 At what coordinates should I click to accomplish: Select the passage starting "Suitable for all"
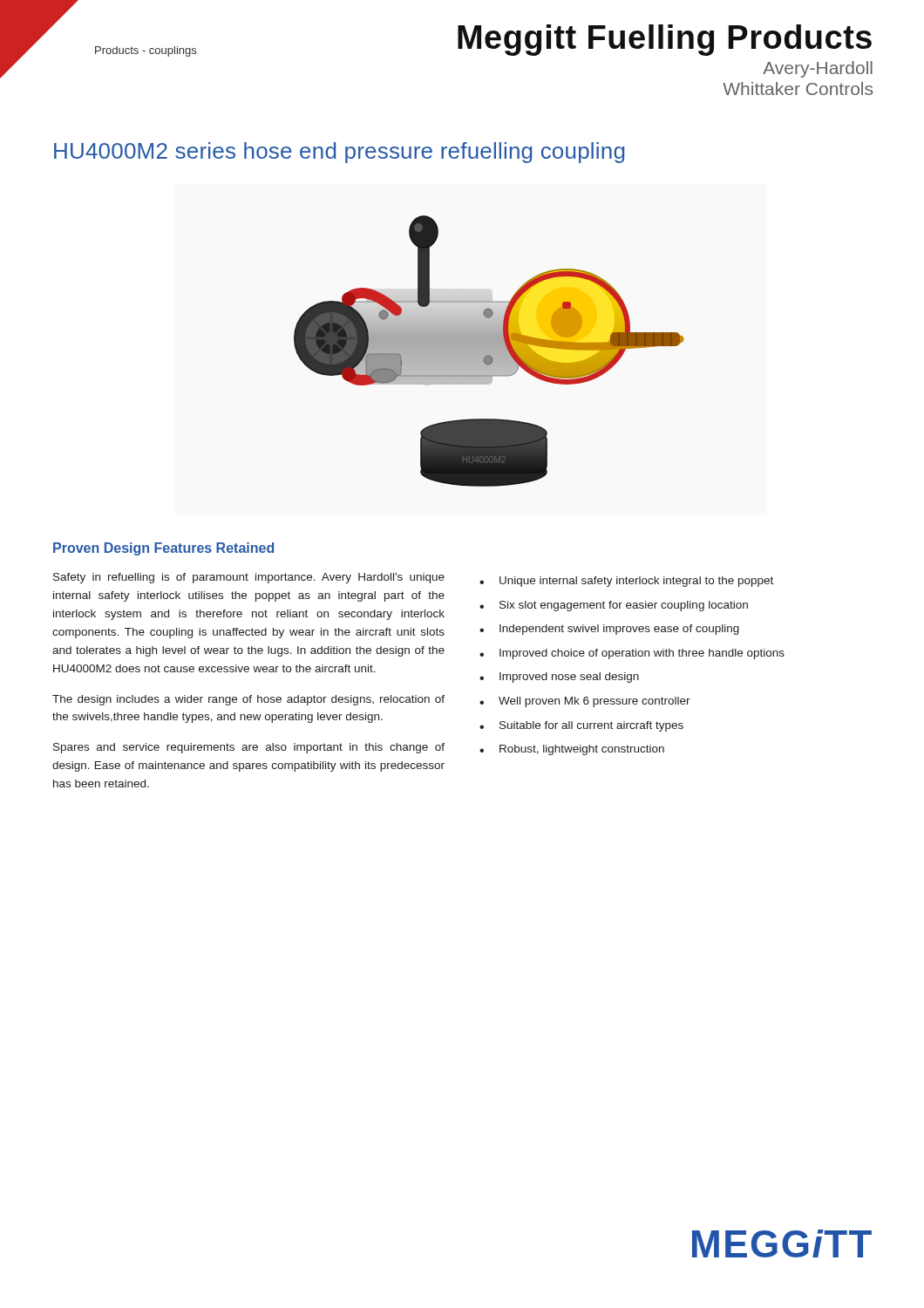(591, 725)
